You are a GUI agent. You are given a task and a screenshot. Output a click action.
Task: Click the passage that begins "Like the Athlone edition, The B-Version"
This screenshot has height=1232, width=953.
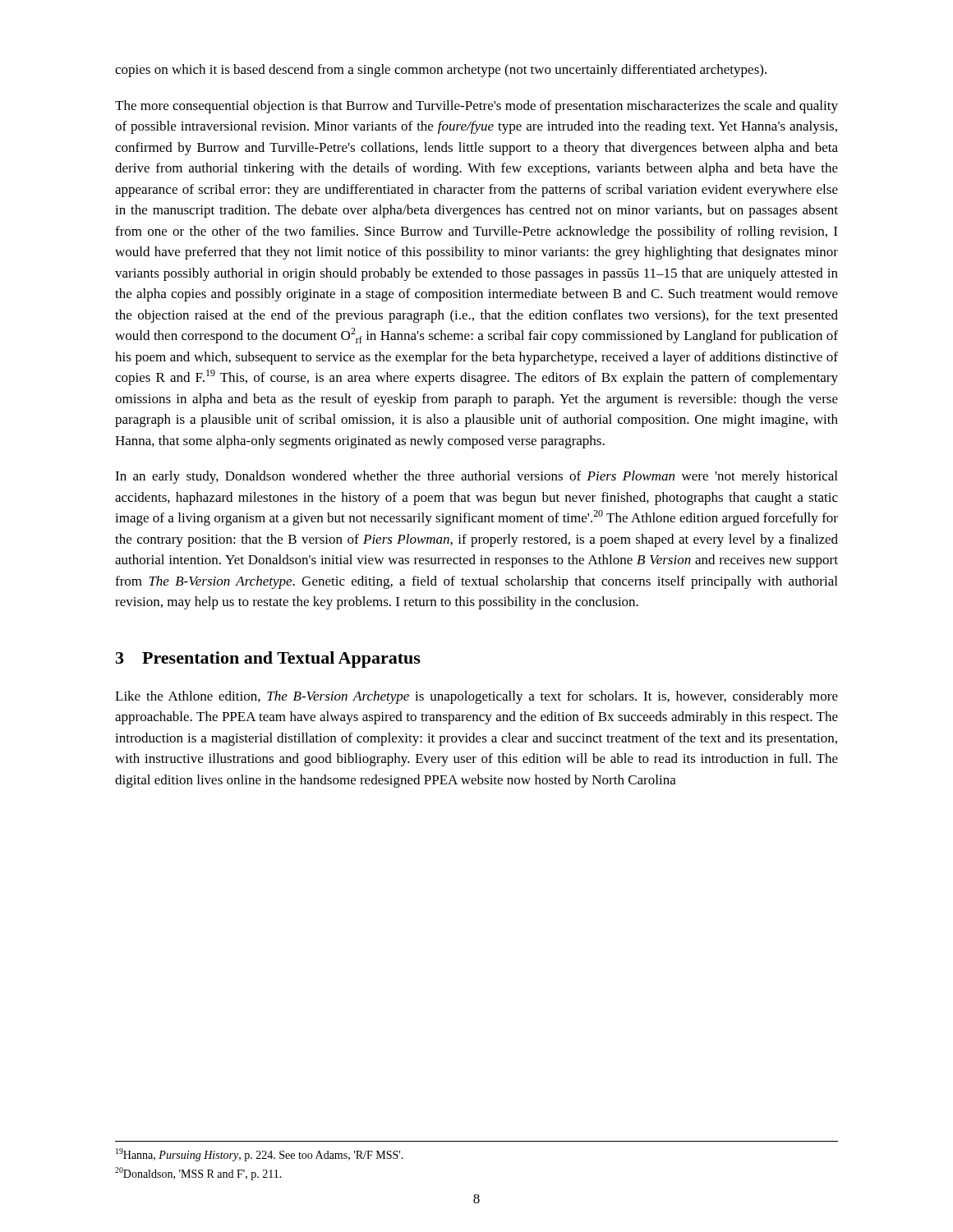click(476, 738)
